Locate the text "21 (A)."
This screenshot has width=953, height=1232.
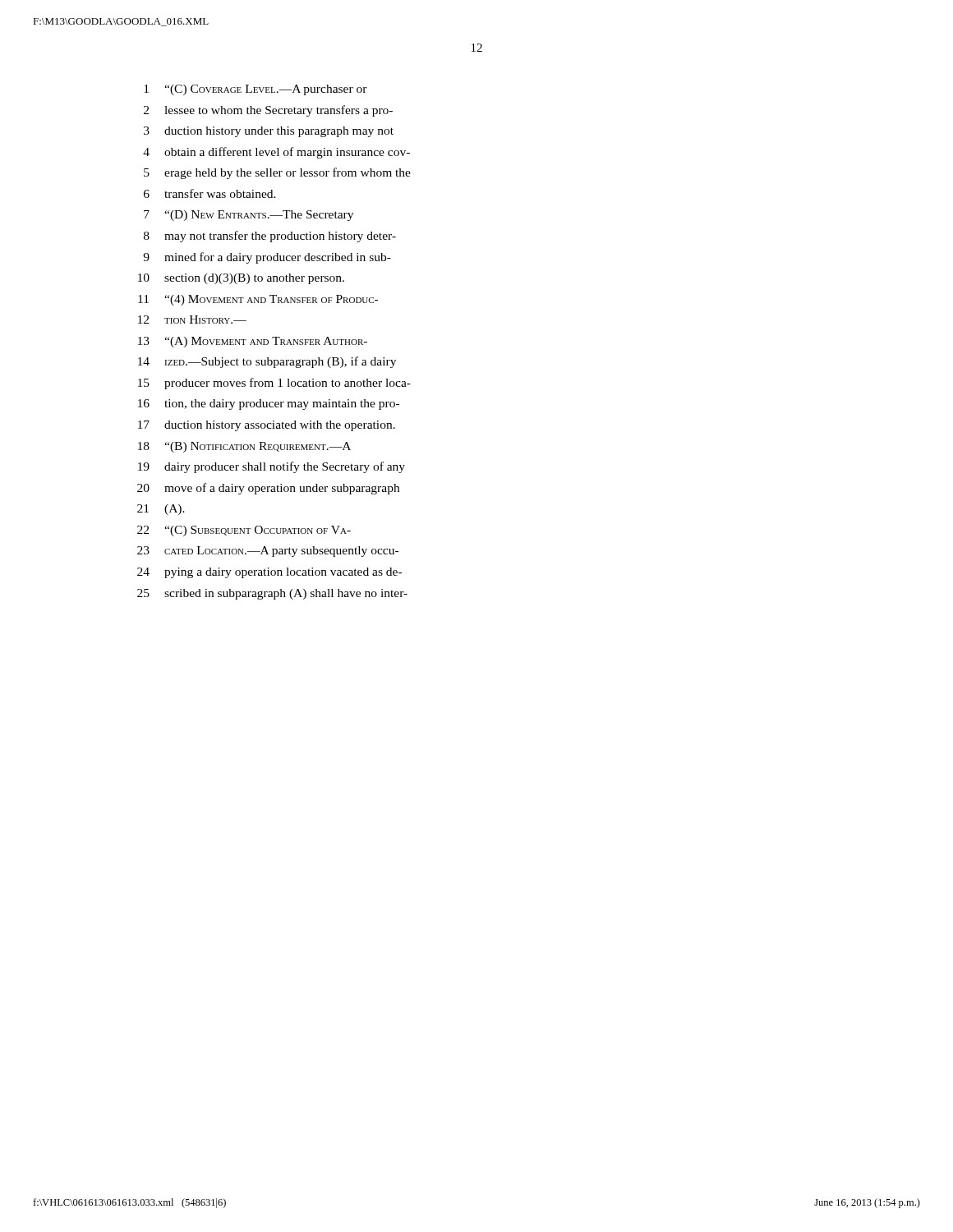[161, 510]
